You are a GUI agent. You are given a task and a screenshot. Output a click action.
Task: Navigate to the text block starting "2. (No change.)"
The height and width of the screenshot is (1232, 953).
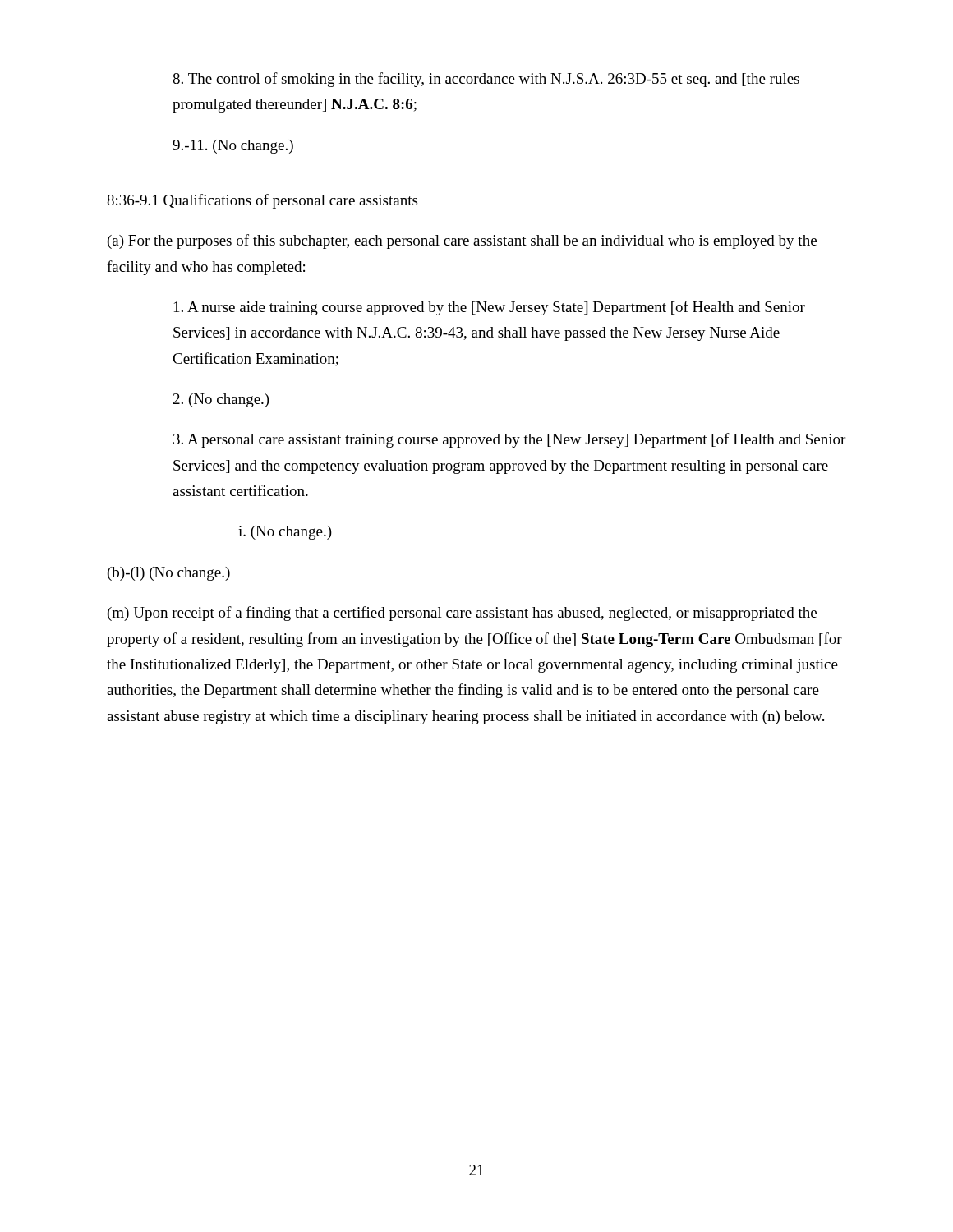coord(221,400)
